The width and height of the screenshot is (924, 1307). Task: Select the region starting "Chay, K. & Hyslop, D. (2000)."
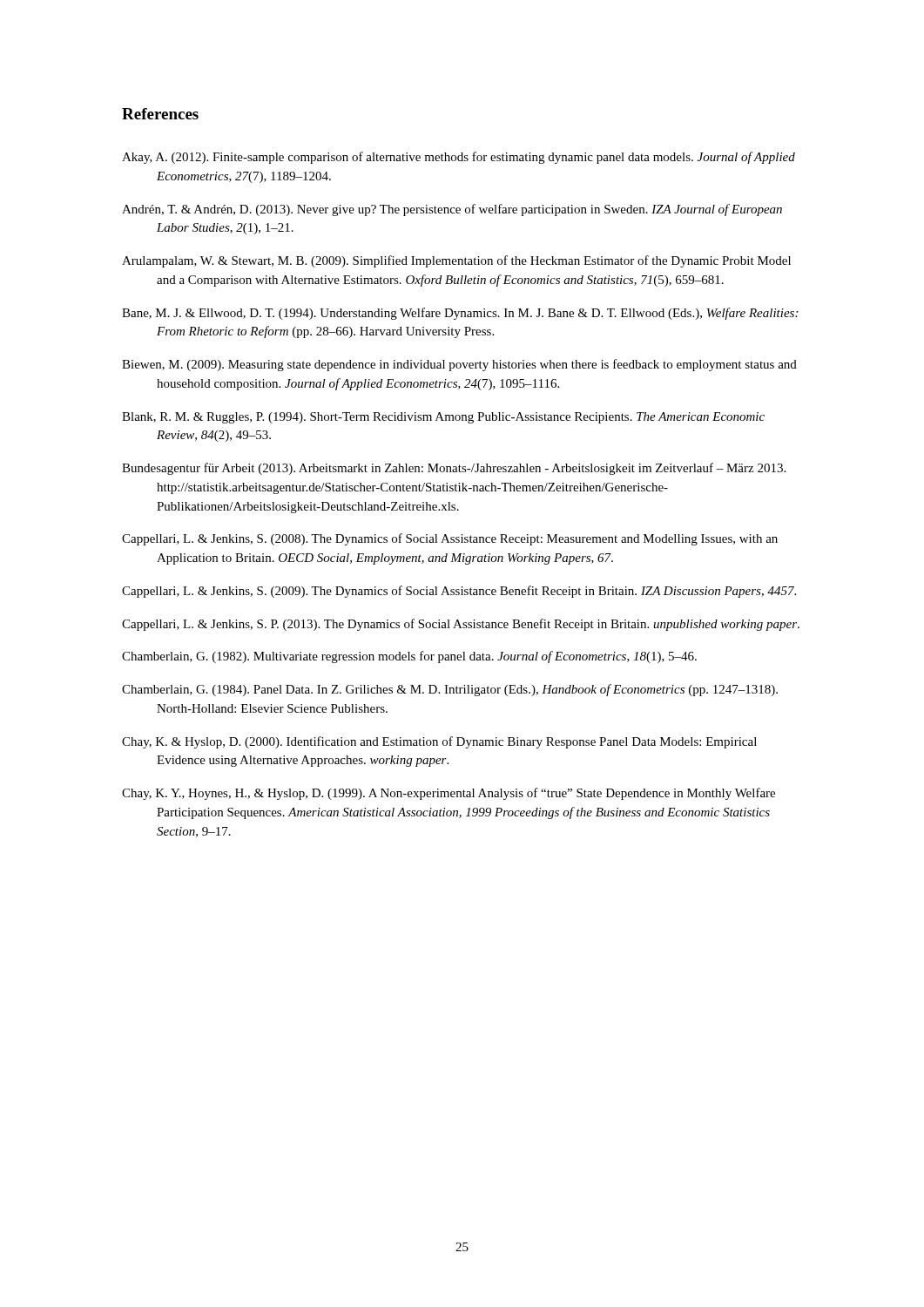coord(440,751)
